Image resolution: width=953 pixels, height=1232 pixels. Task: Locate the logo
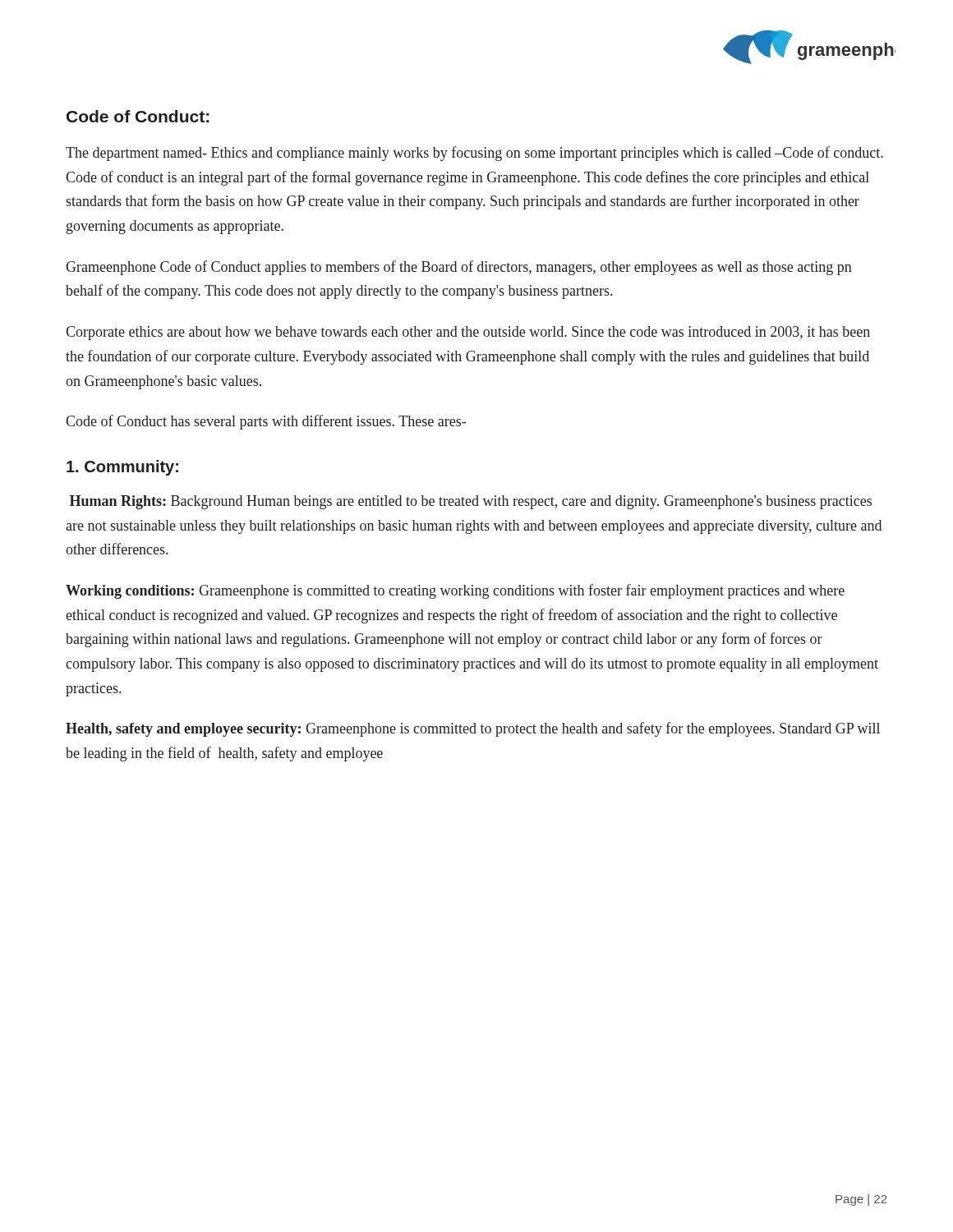tap(805, 49)
